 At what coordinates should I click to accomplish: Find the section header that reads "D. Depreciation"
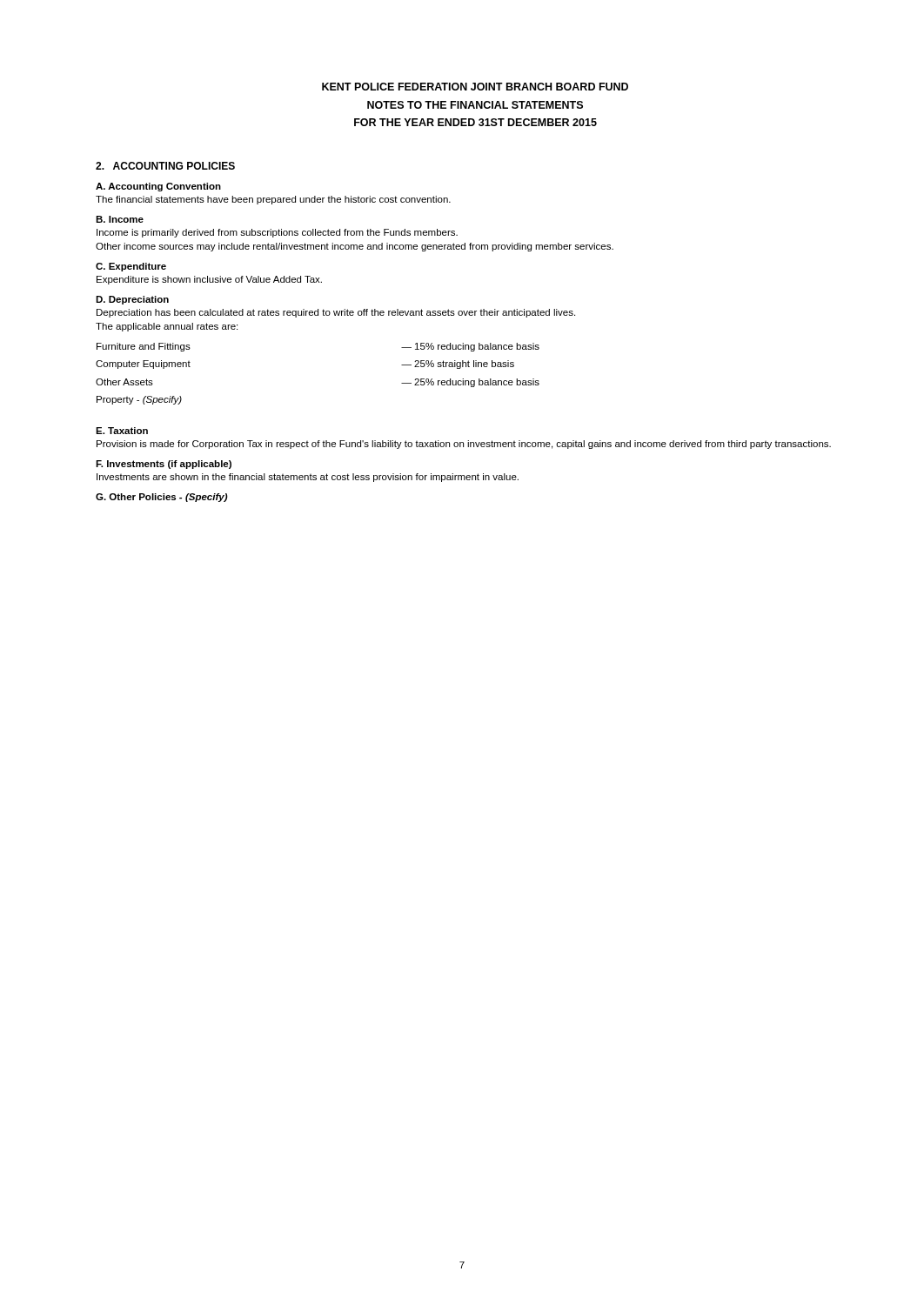pyautogui.click(x=132, y=299)
